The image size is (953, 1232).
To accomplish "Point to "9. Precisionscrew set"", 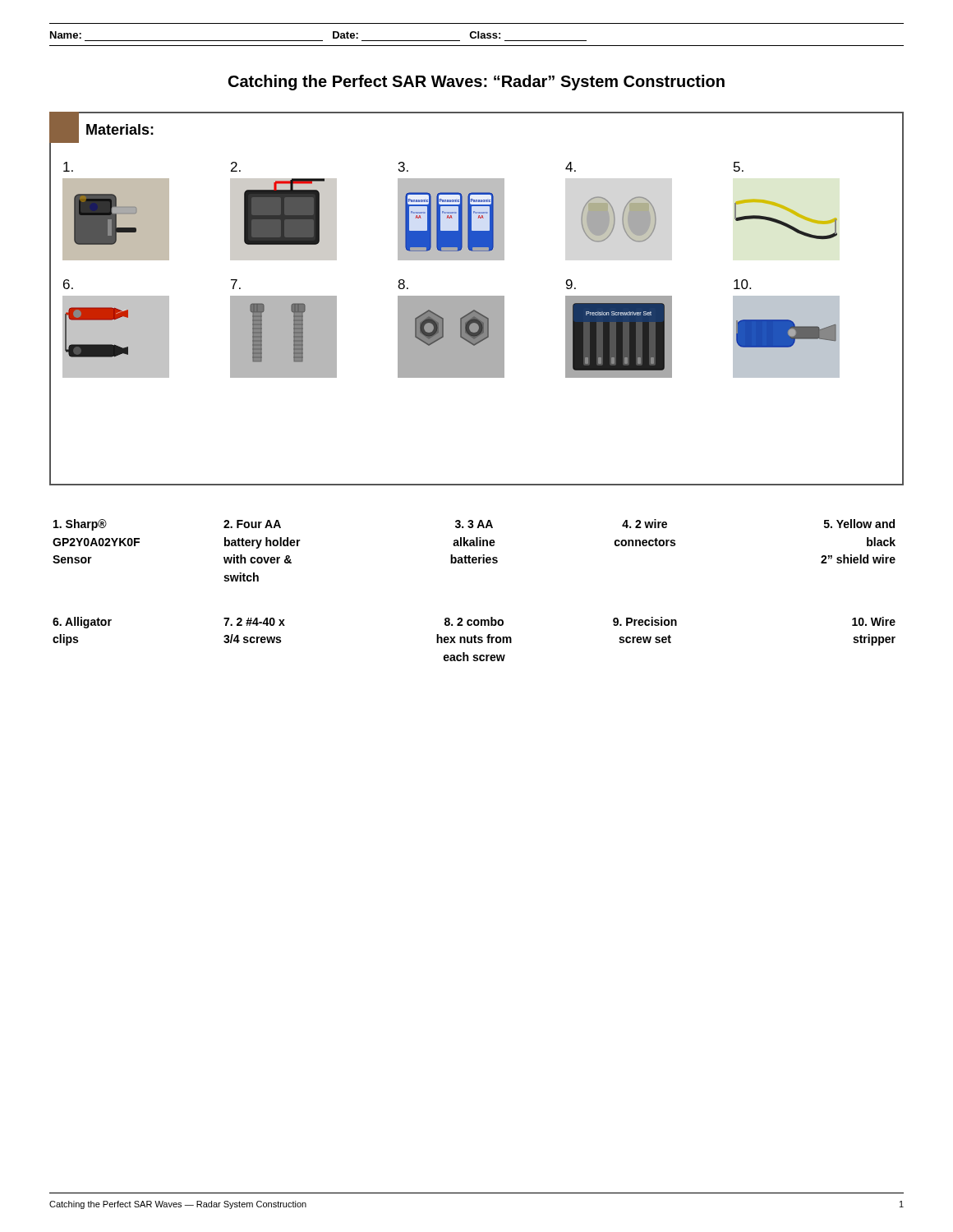I will pyautogui.click(x=645, y=630).
